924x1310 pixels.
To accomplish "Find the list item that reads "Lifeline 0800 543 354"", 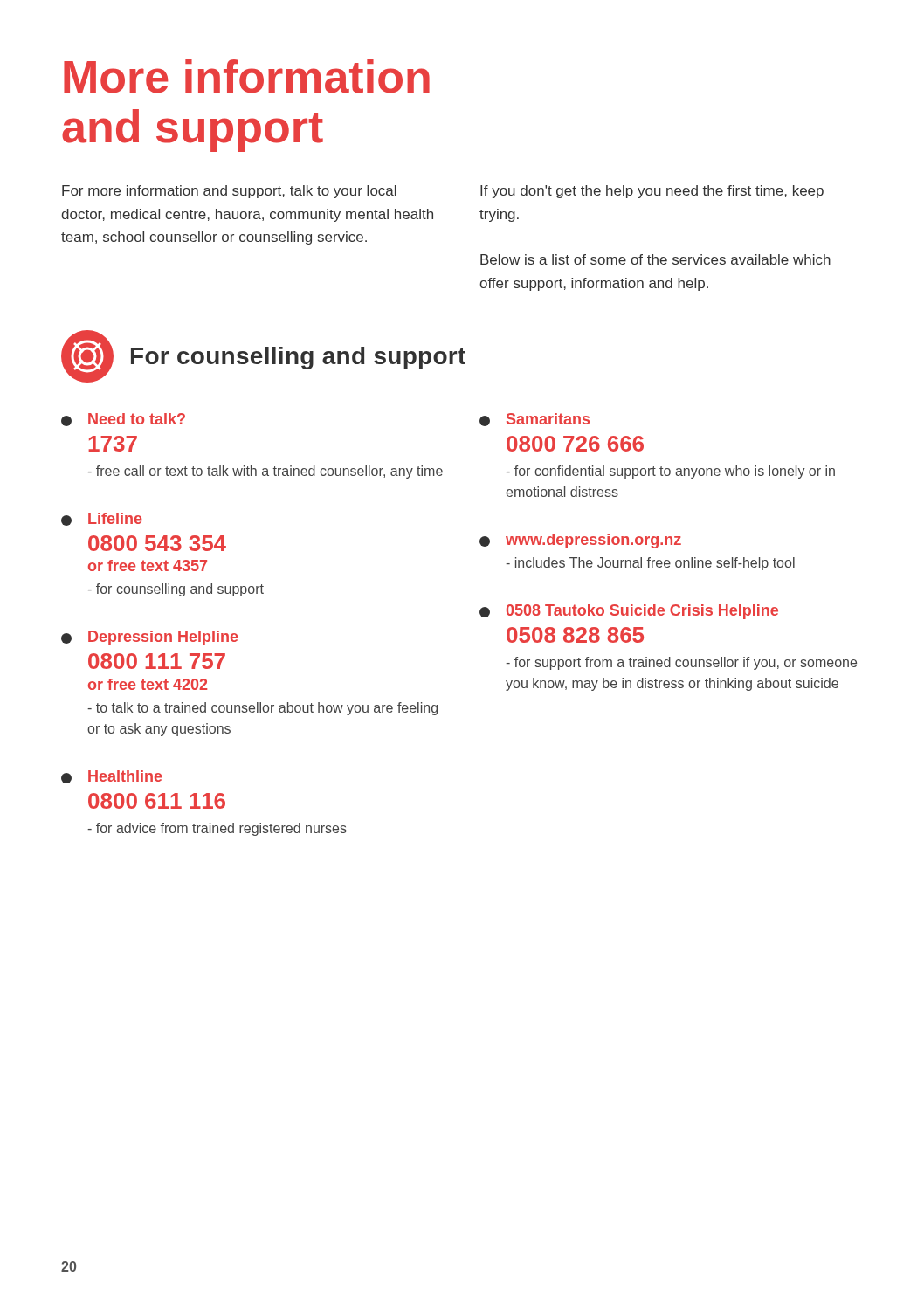I will click(x=102, y=519).
